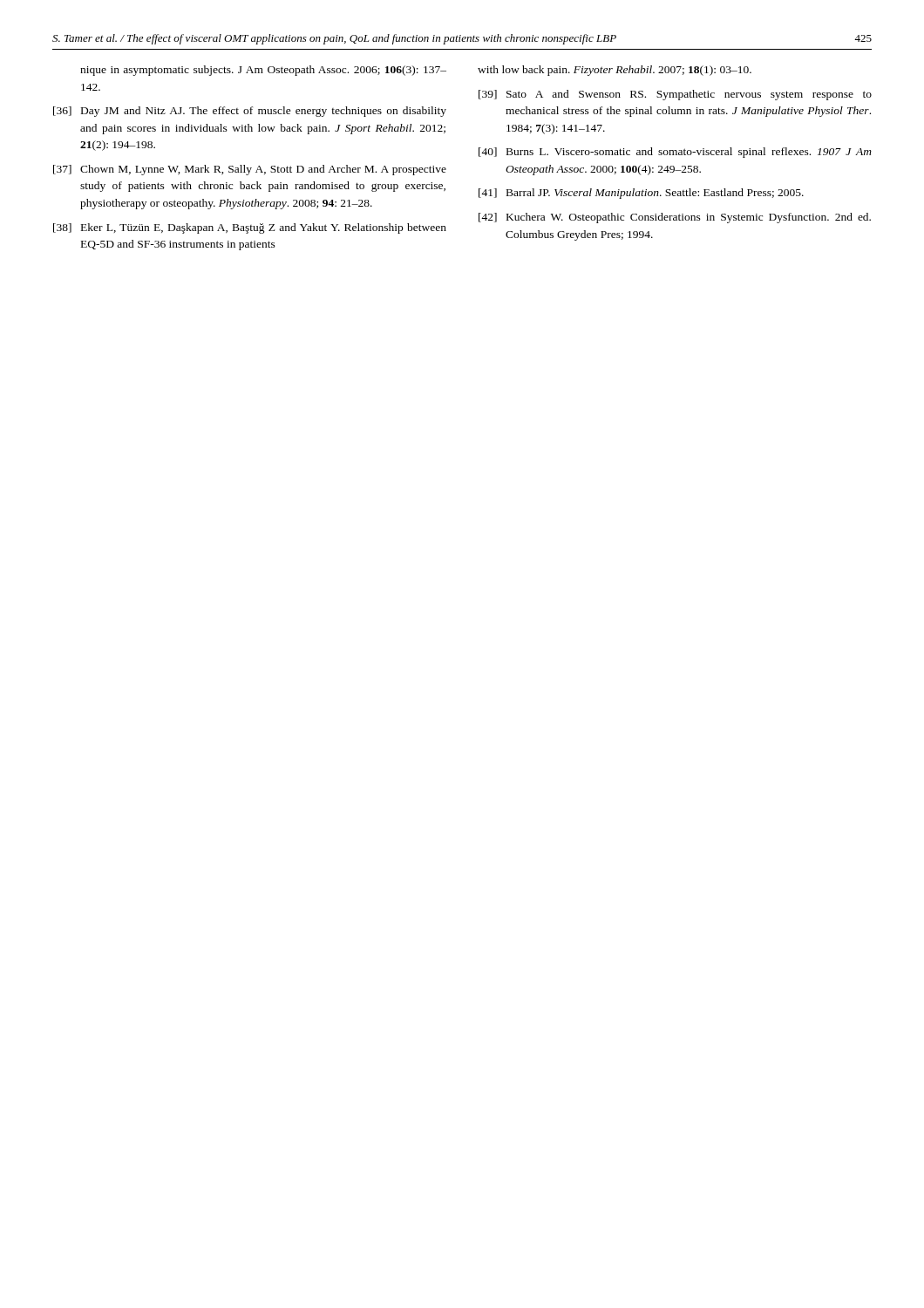The height and width of the screenshot is (1308, 924).
Task: Select the text block containing "with low back pain. Fizyoter Rehabil."
Action: coord(615,69)
